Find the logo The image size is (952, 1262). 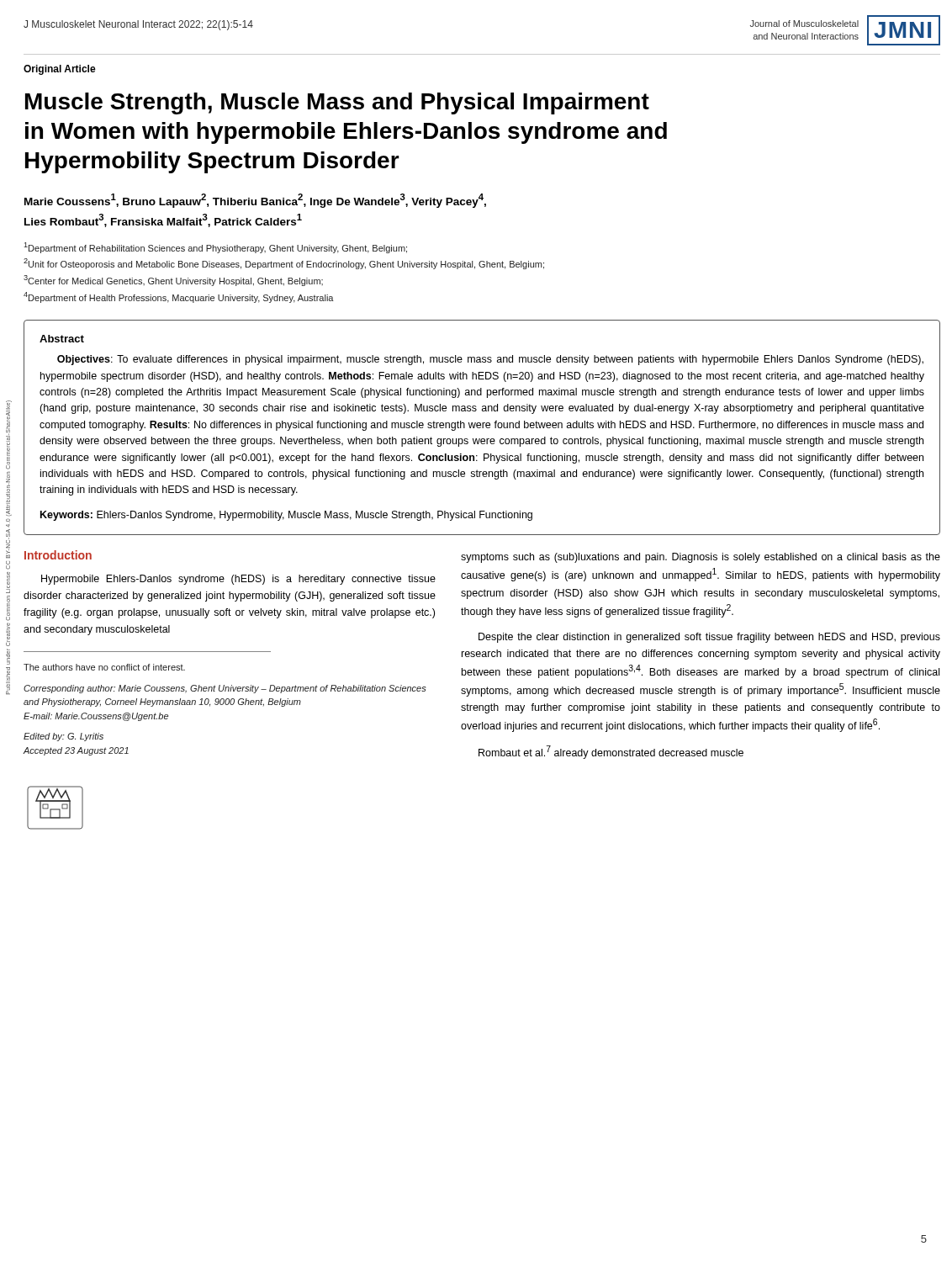(x=55, y=808)
